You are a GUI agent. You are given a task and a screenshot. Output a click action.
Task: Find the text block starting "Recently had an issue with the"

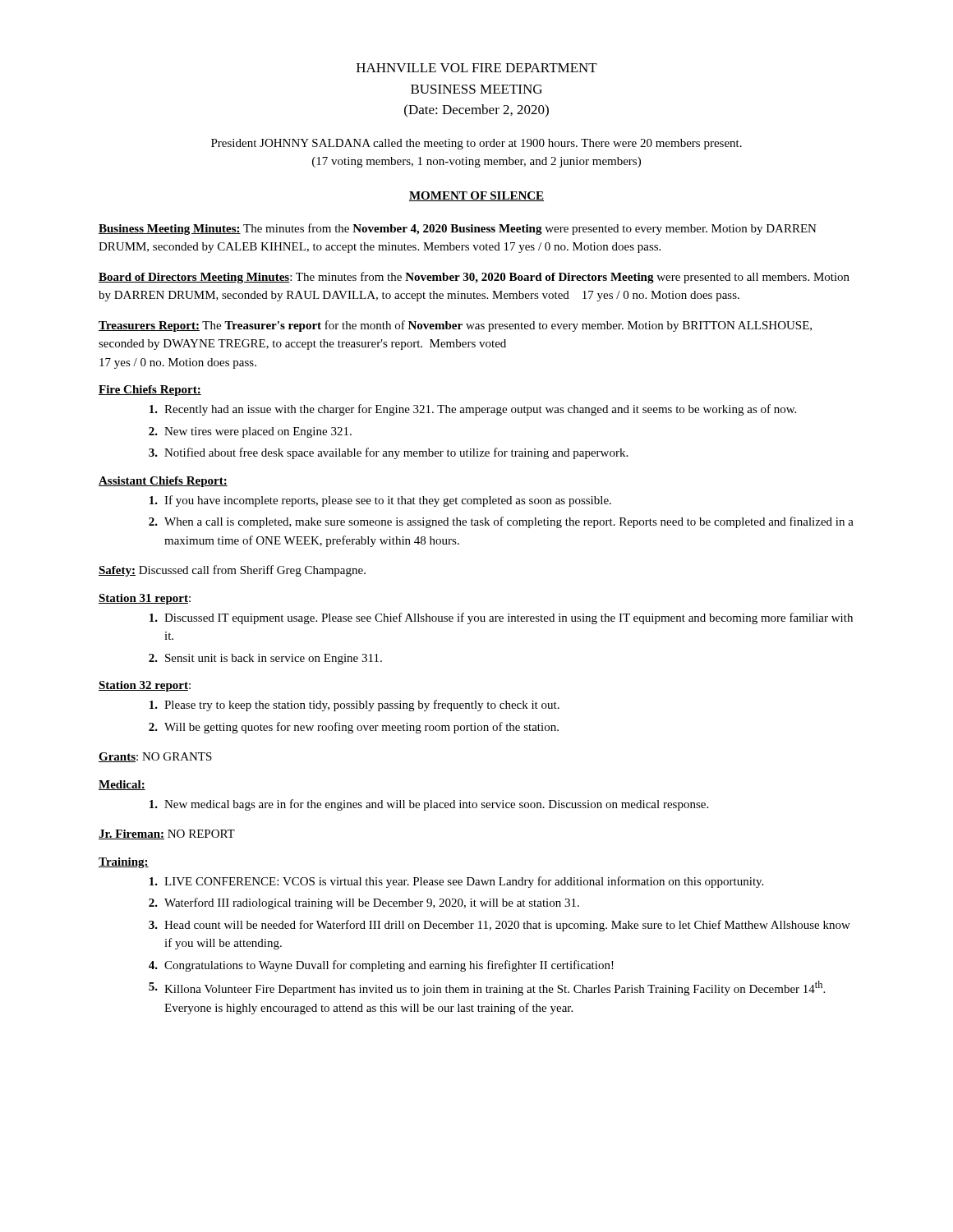pos(493,409)
